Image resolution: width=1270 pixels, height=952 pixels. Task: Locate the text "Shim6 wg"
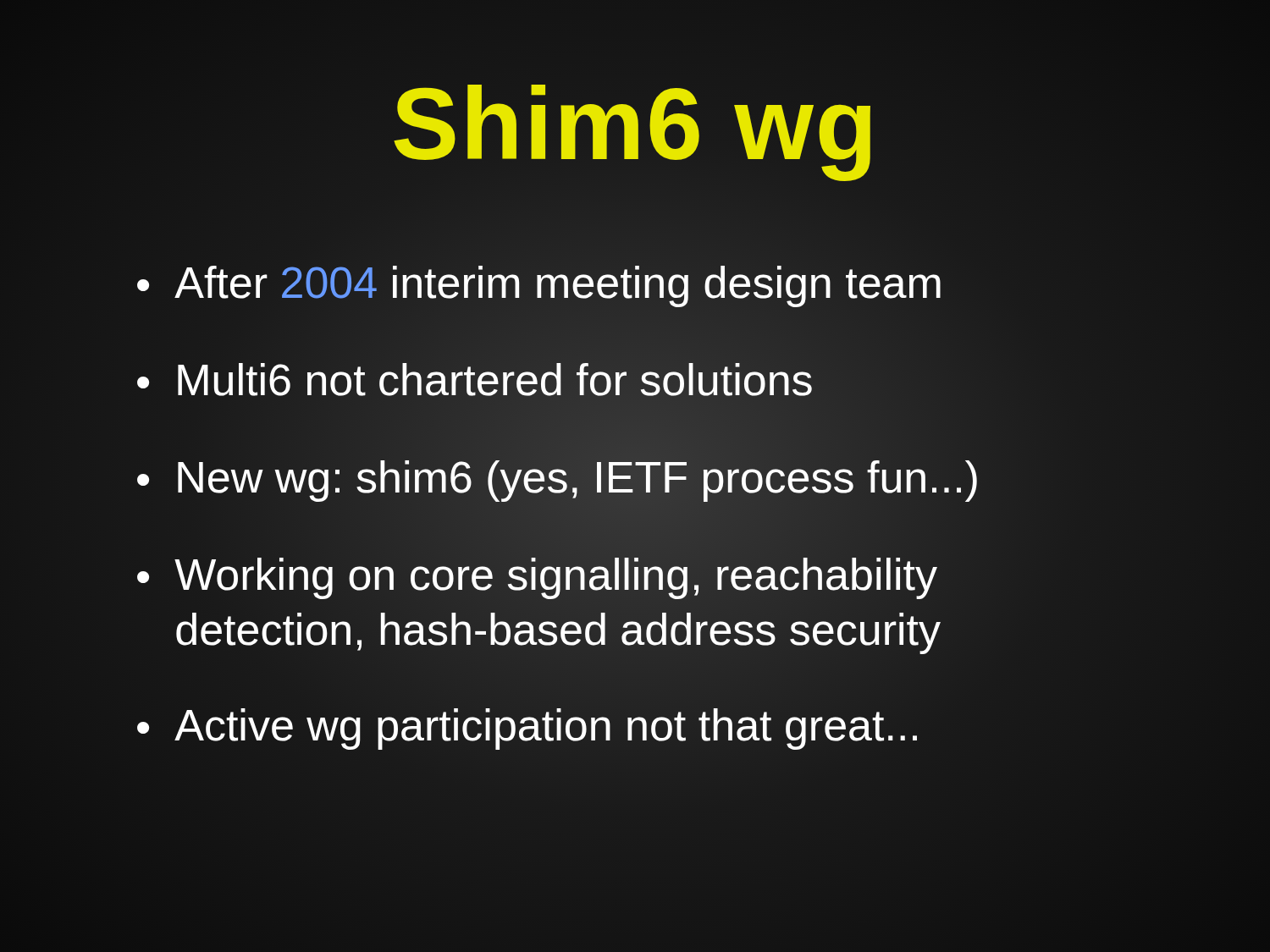coord(635,124)
